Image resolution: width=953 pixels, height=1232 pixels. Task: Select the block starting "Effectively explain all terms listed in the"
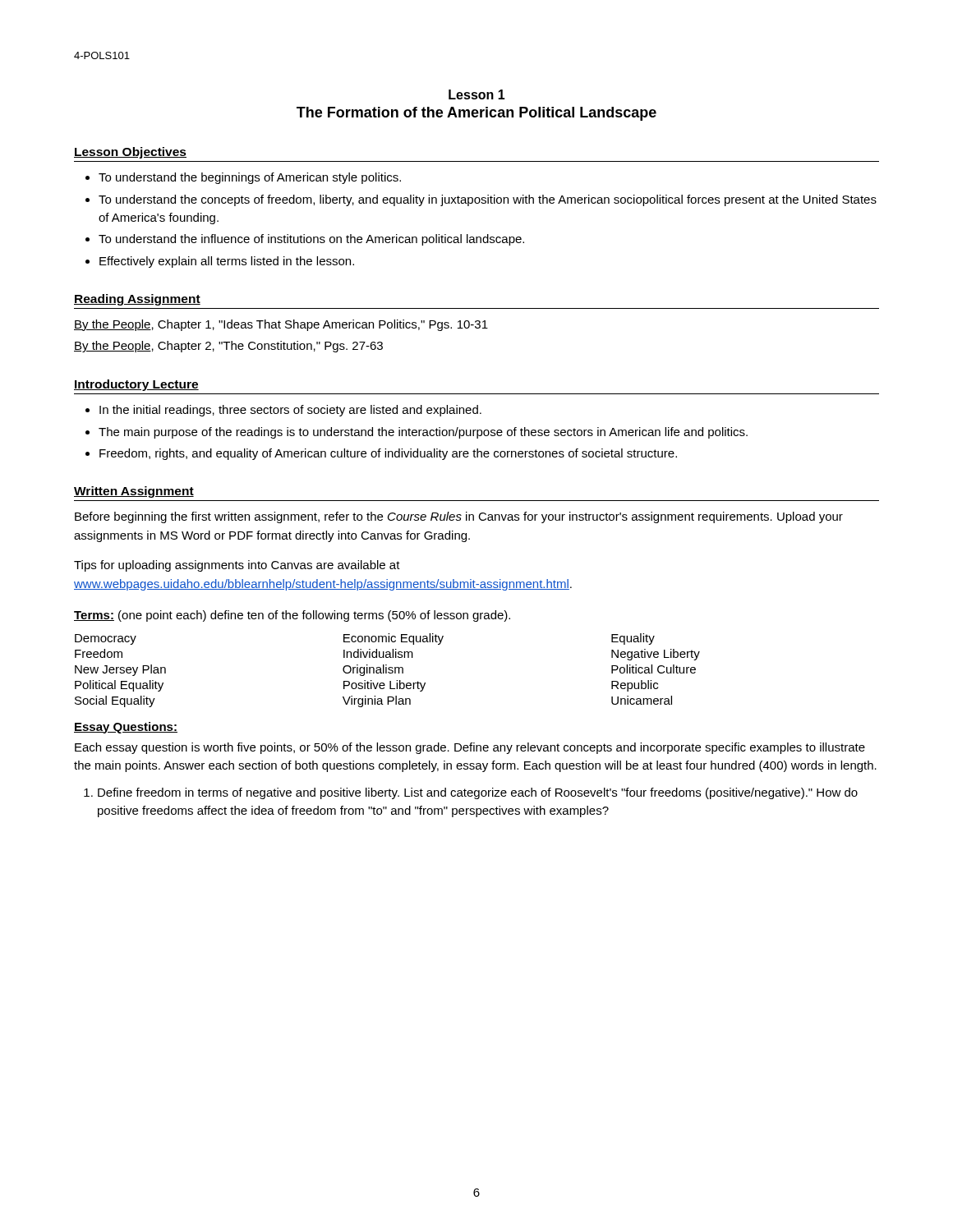click(x=227, y=261)
